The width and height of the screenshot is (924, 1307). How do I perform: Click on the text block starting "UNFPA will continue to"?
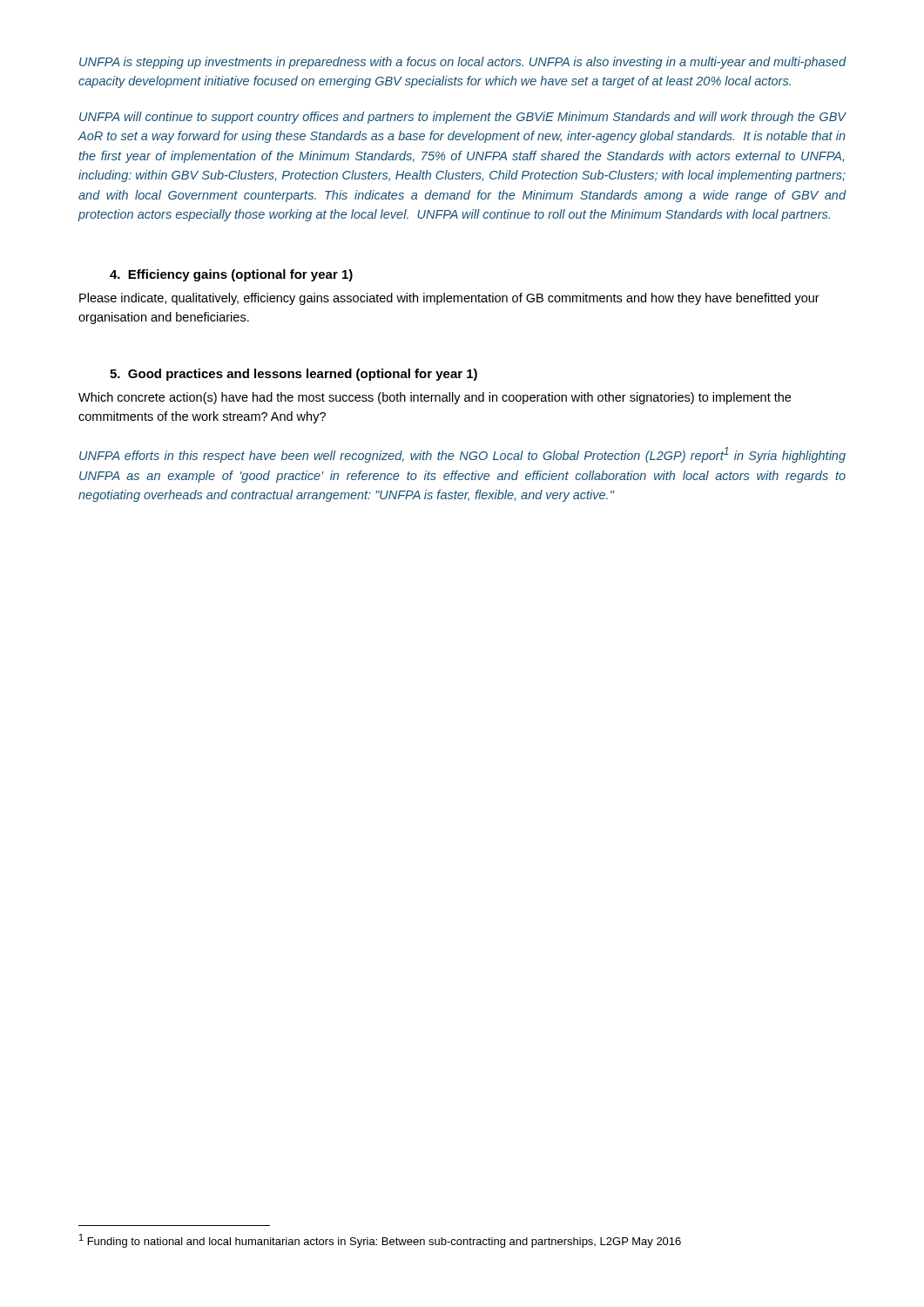462,166
